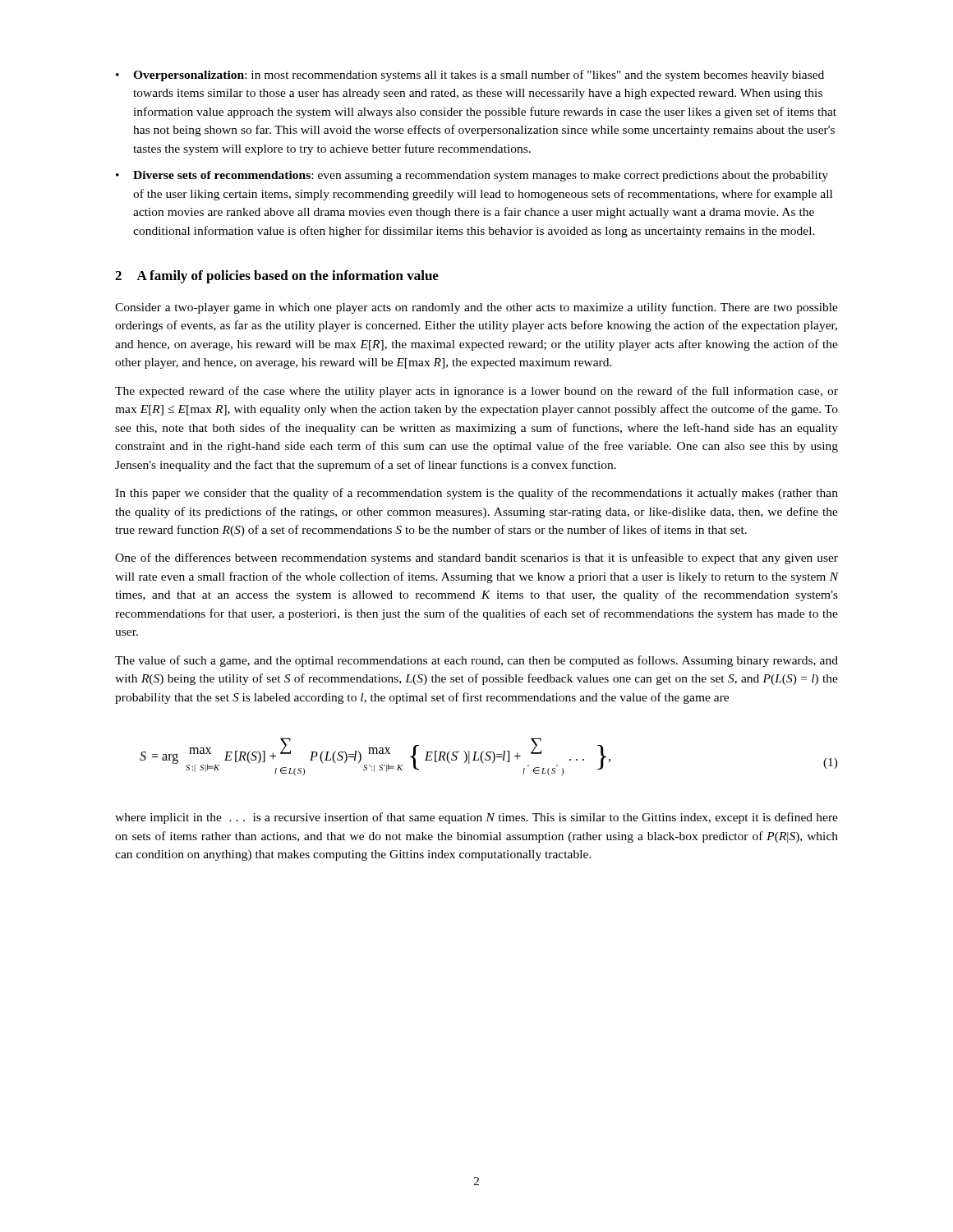Click on the text block that says "In this paper we consider that the"
This screenshot has height=1232, width=953.
(476, 511)
